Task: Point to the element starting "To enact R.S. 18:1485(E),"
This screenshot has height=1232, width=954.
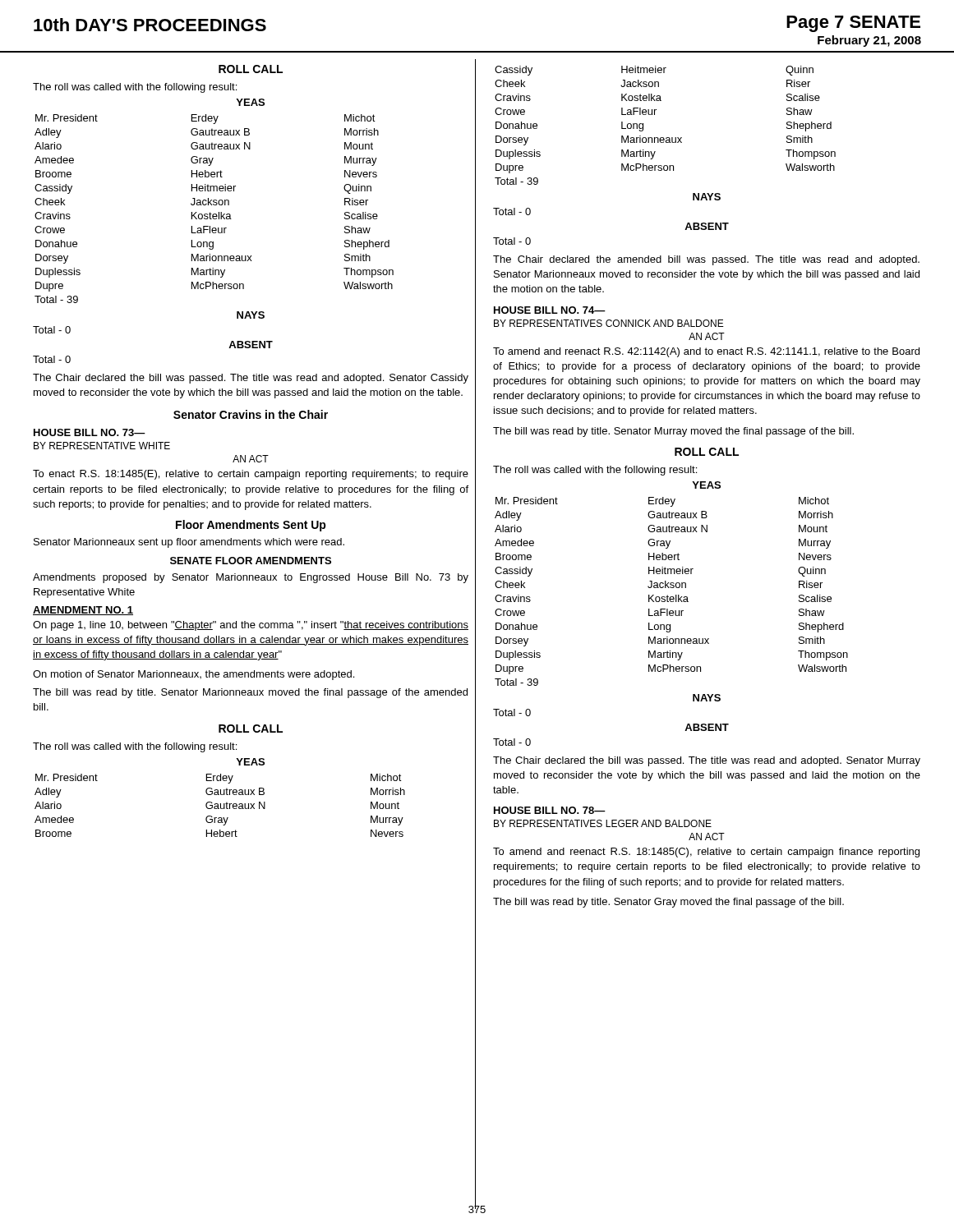Action: tap(251, 489)
